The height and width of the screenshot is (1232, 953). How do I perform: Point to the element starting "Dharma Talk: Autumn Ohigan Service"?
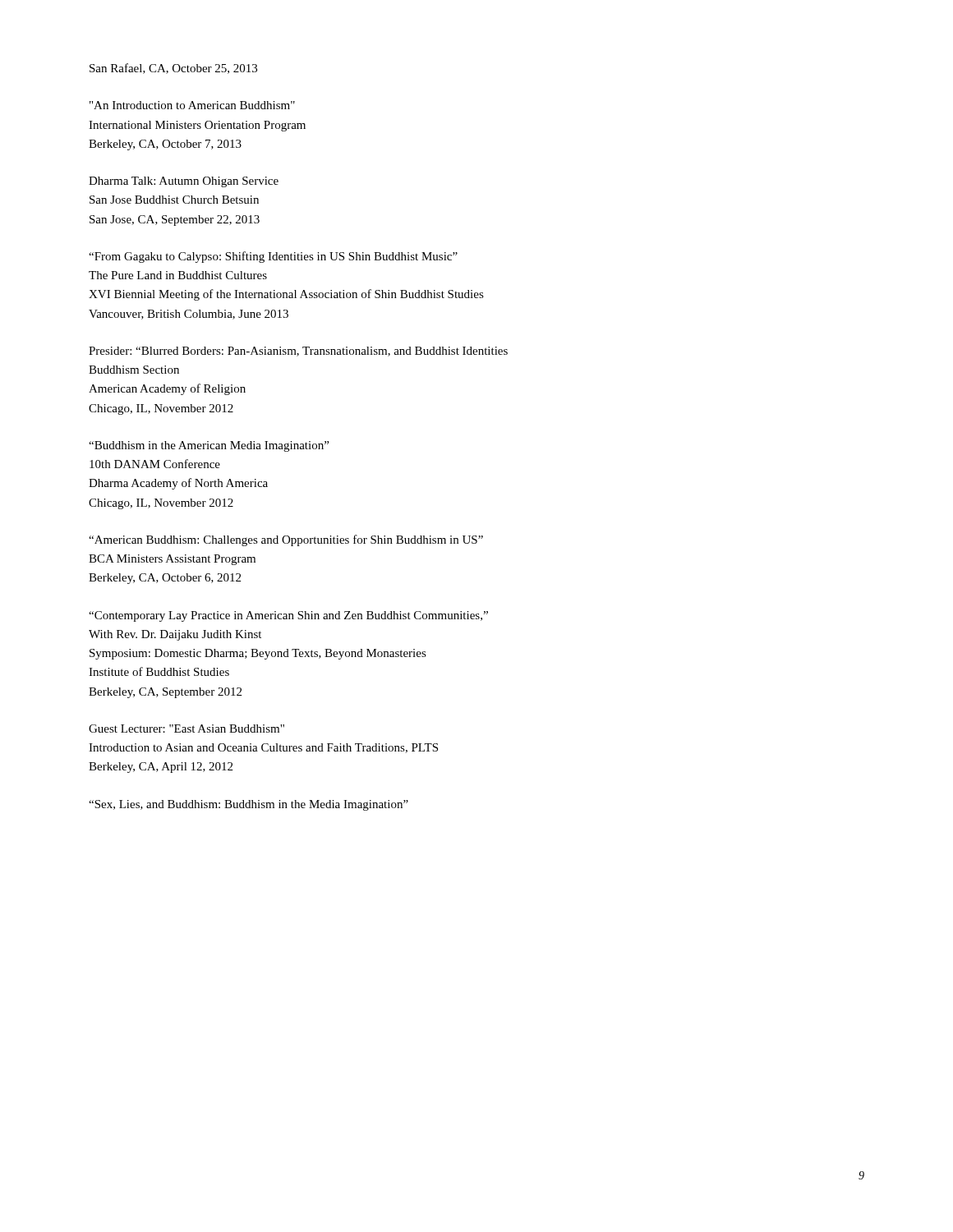tap(184, 200)
